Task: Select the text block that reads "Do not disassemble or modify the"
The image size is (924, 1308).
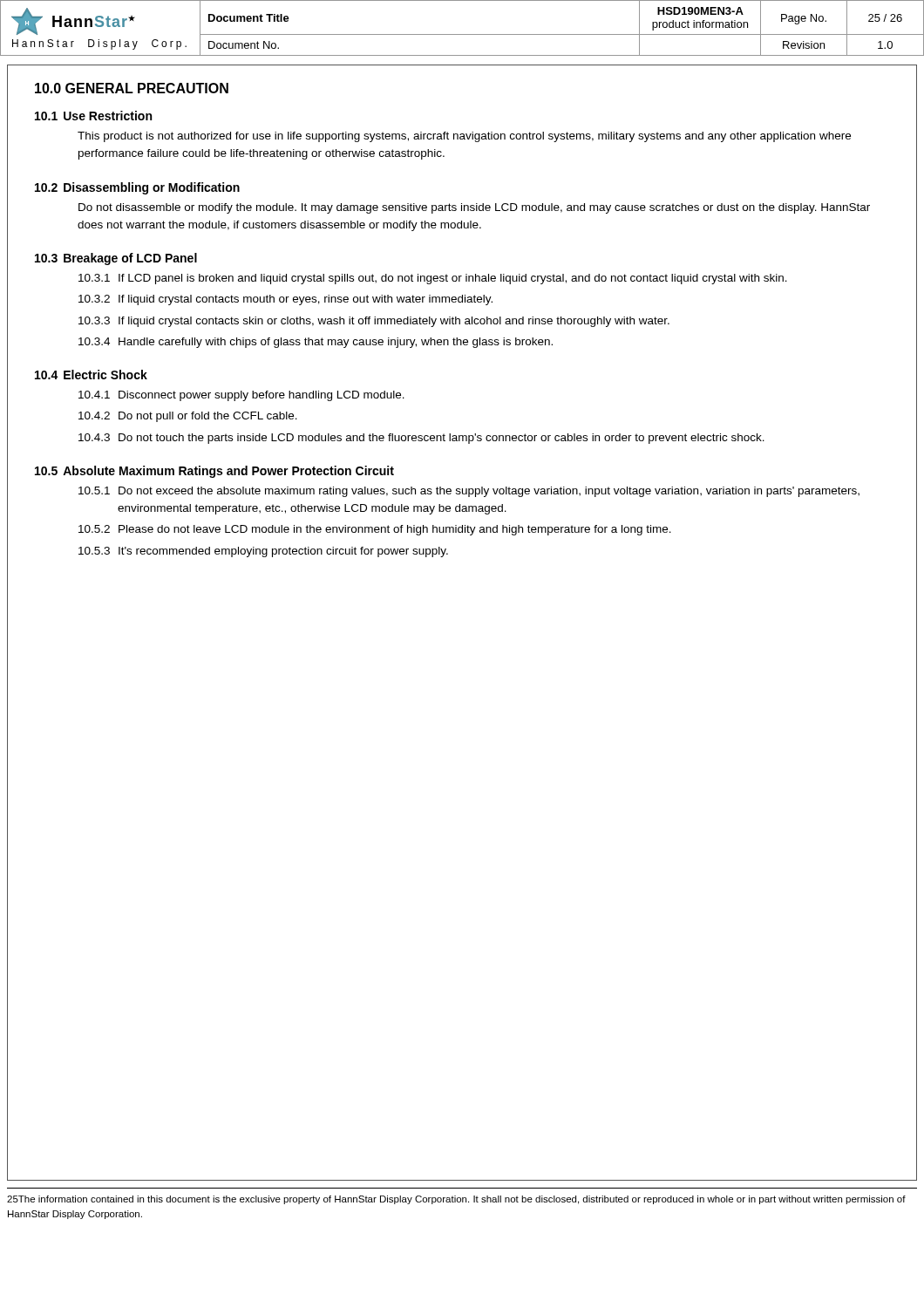Action: pyautogui.click(x=474, y=215)
